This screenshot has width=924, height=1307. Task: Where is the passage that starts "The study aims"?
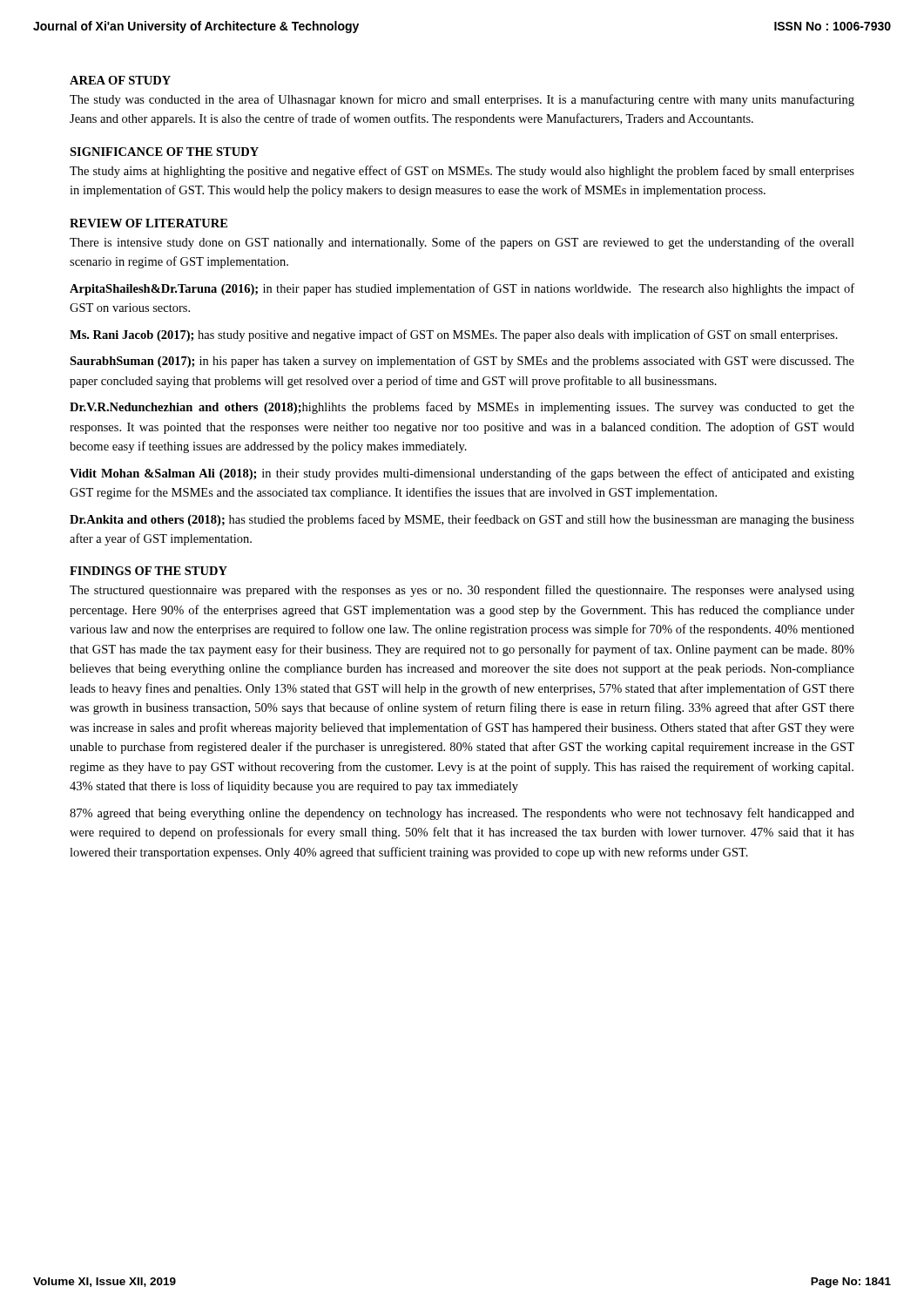coord(462,180)
